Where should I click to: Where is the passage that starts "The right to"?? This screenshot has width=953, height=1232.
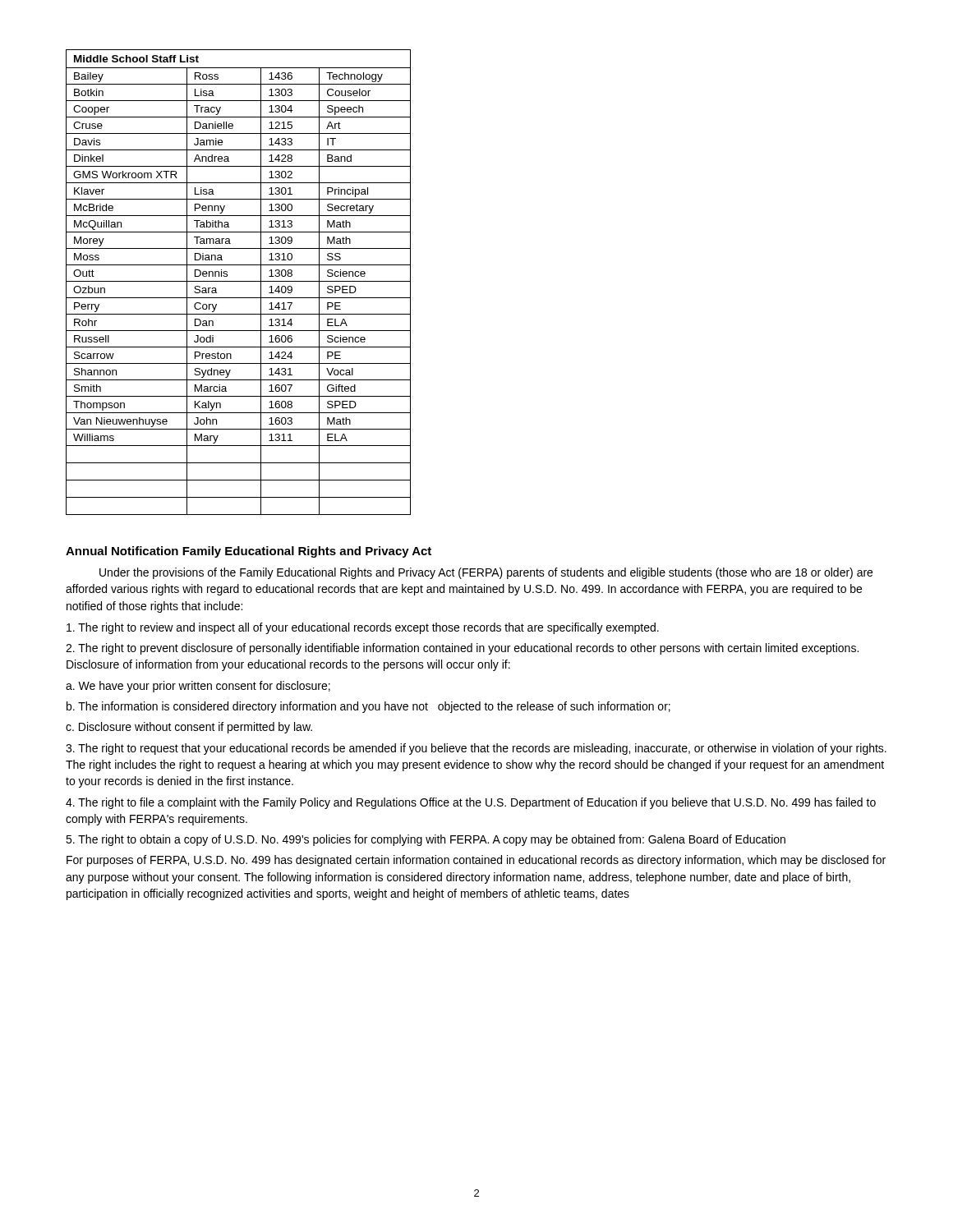[x=363, y=627]
